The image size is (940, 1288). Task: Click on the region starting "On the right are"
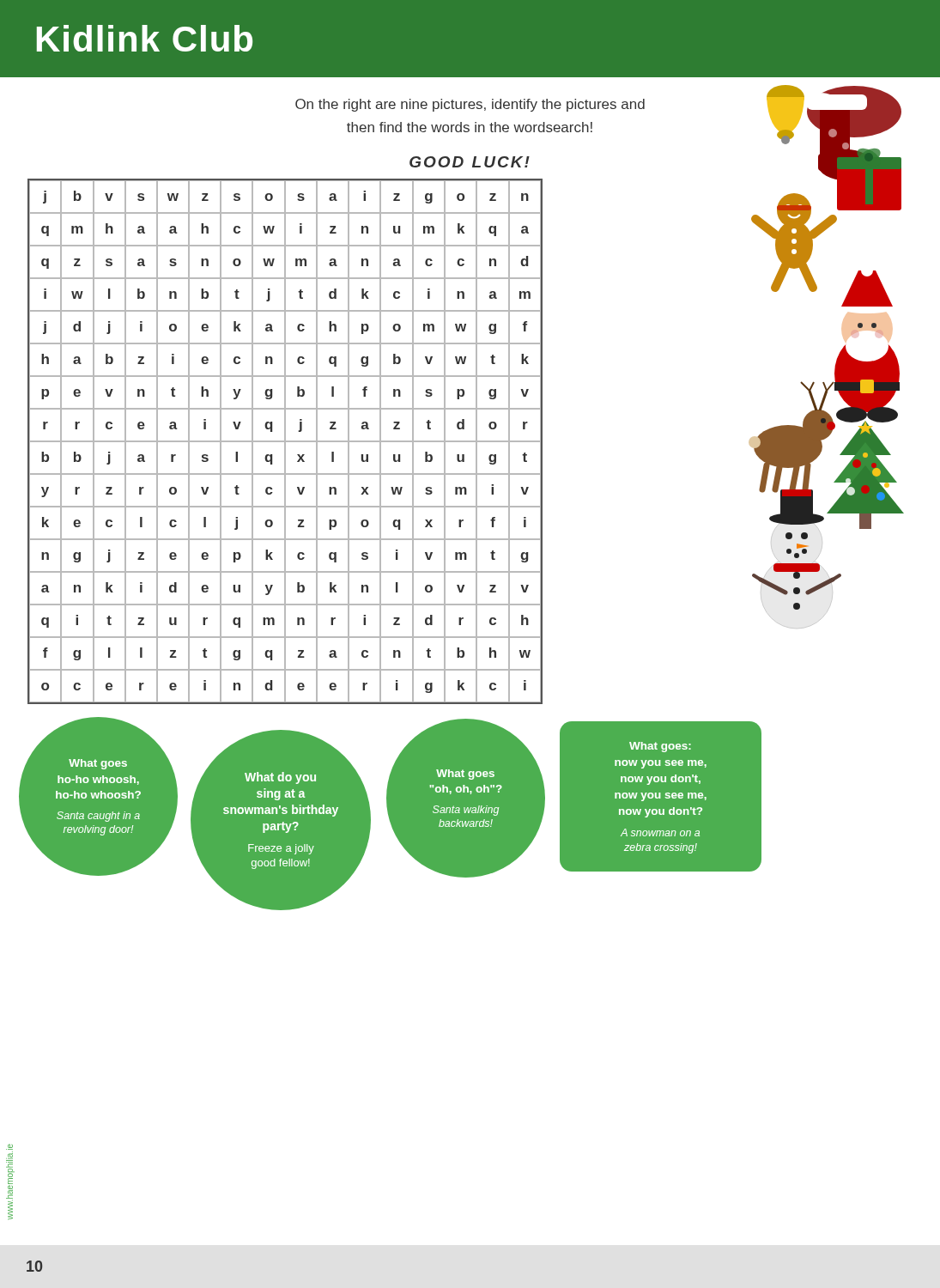(470, 116)
